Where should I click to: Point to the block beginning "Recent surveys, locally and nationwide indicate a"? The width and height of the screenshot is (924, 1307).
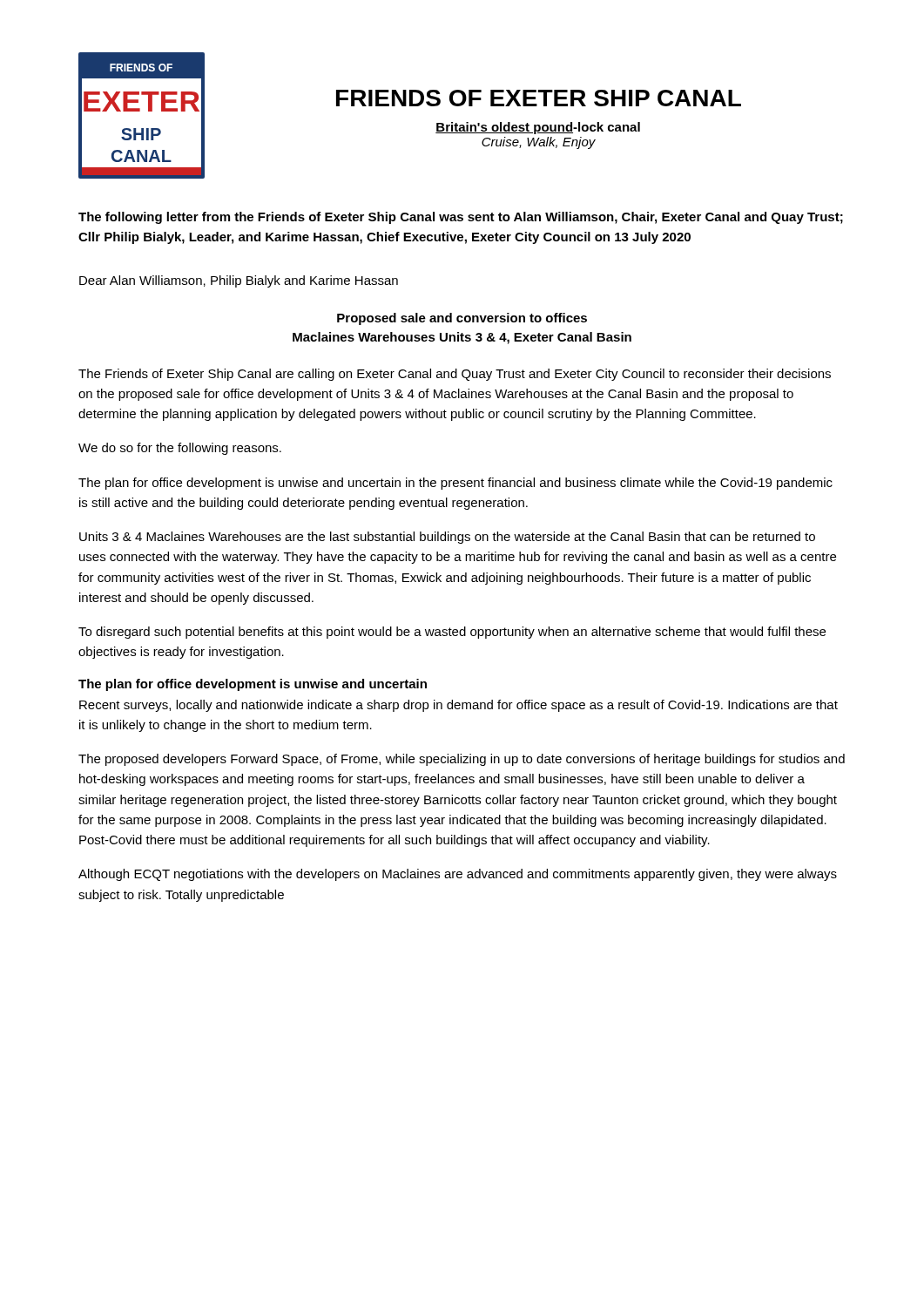pos(458,714)
